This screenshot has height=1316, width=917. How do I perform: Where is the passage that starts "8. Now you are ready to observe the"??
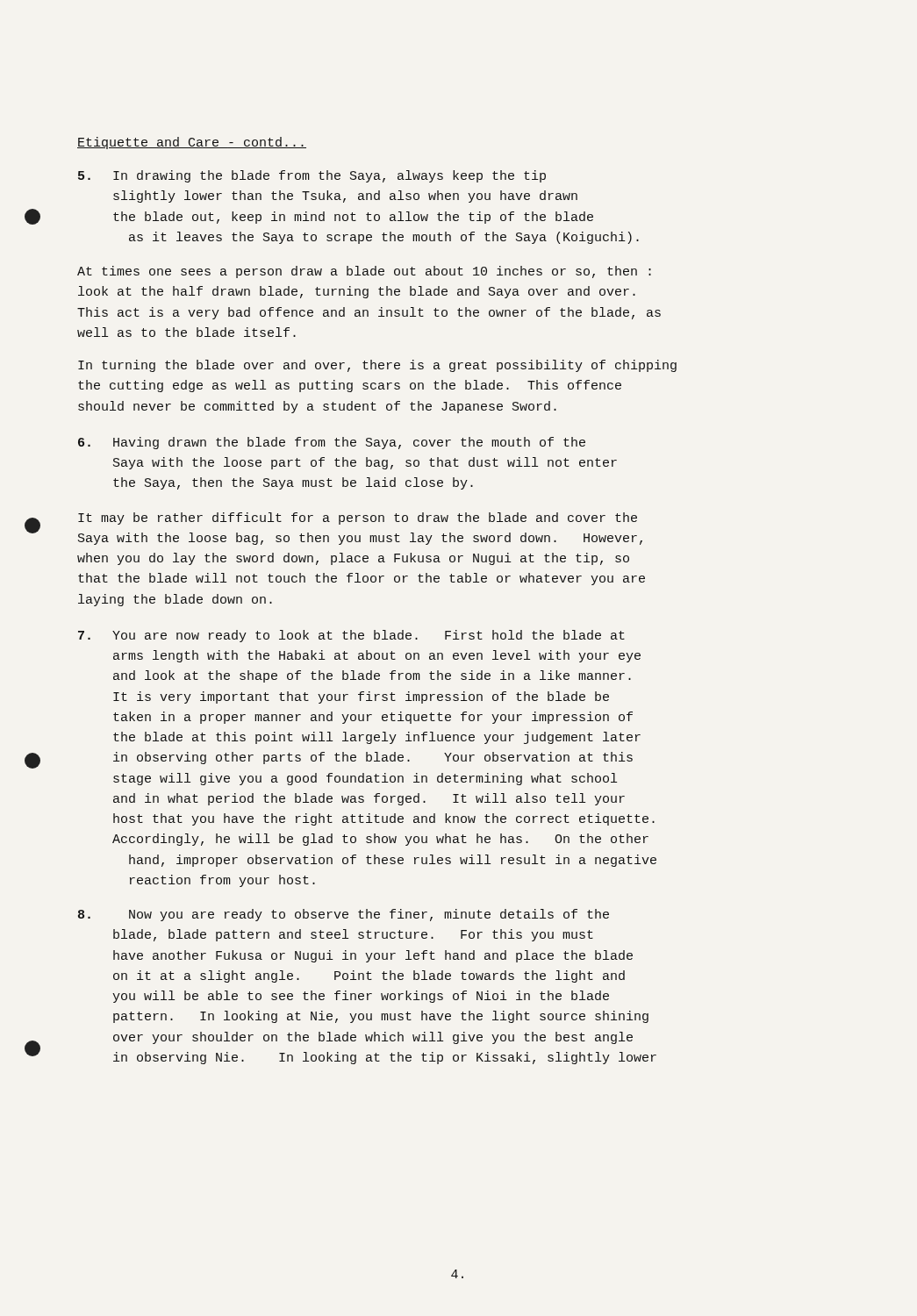466,987
